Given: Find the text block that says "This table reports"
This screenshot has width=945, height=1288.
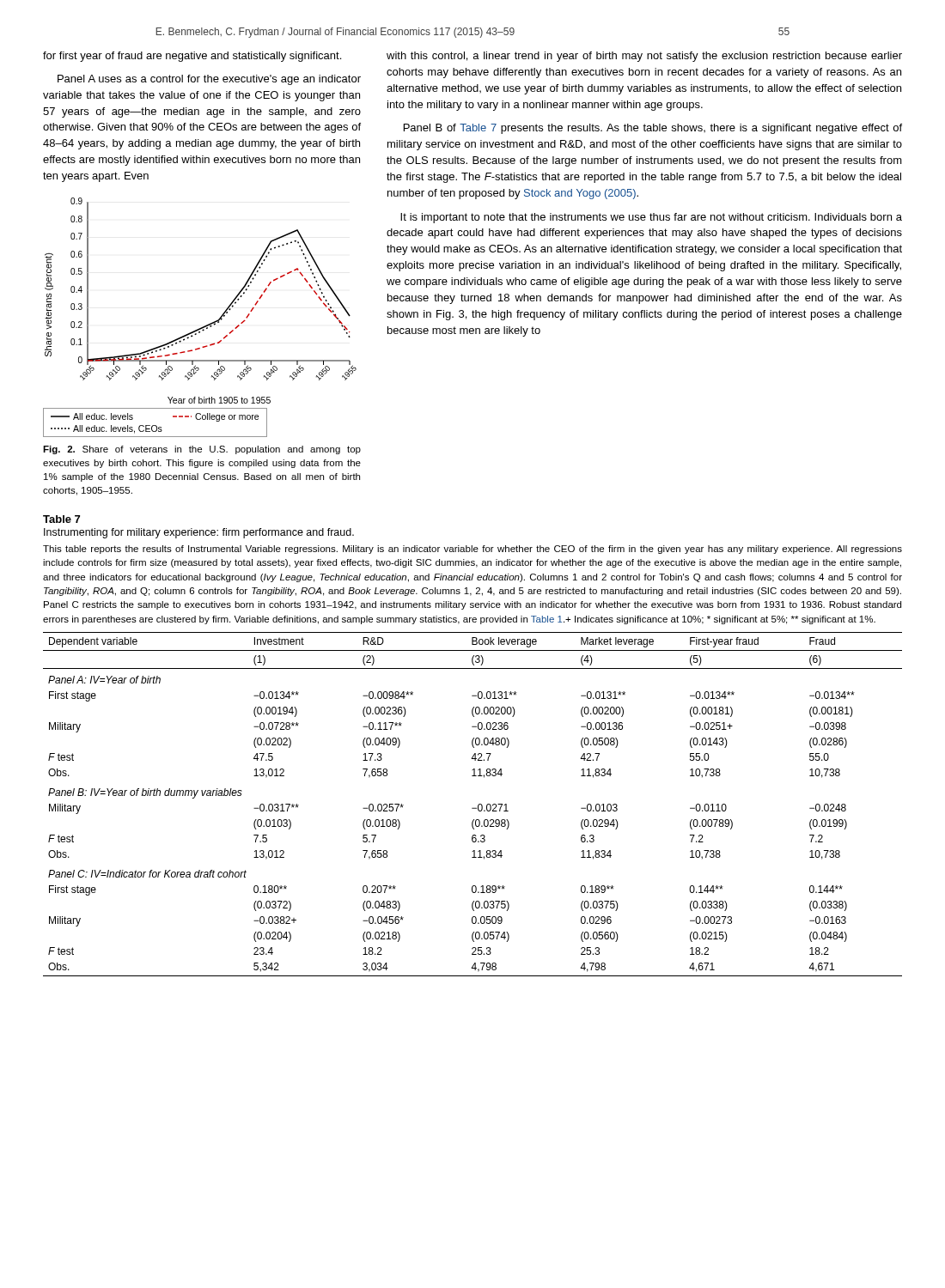Looking at the screenshot, I should click(472, 584).
